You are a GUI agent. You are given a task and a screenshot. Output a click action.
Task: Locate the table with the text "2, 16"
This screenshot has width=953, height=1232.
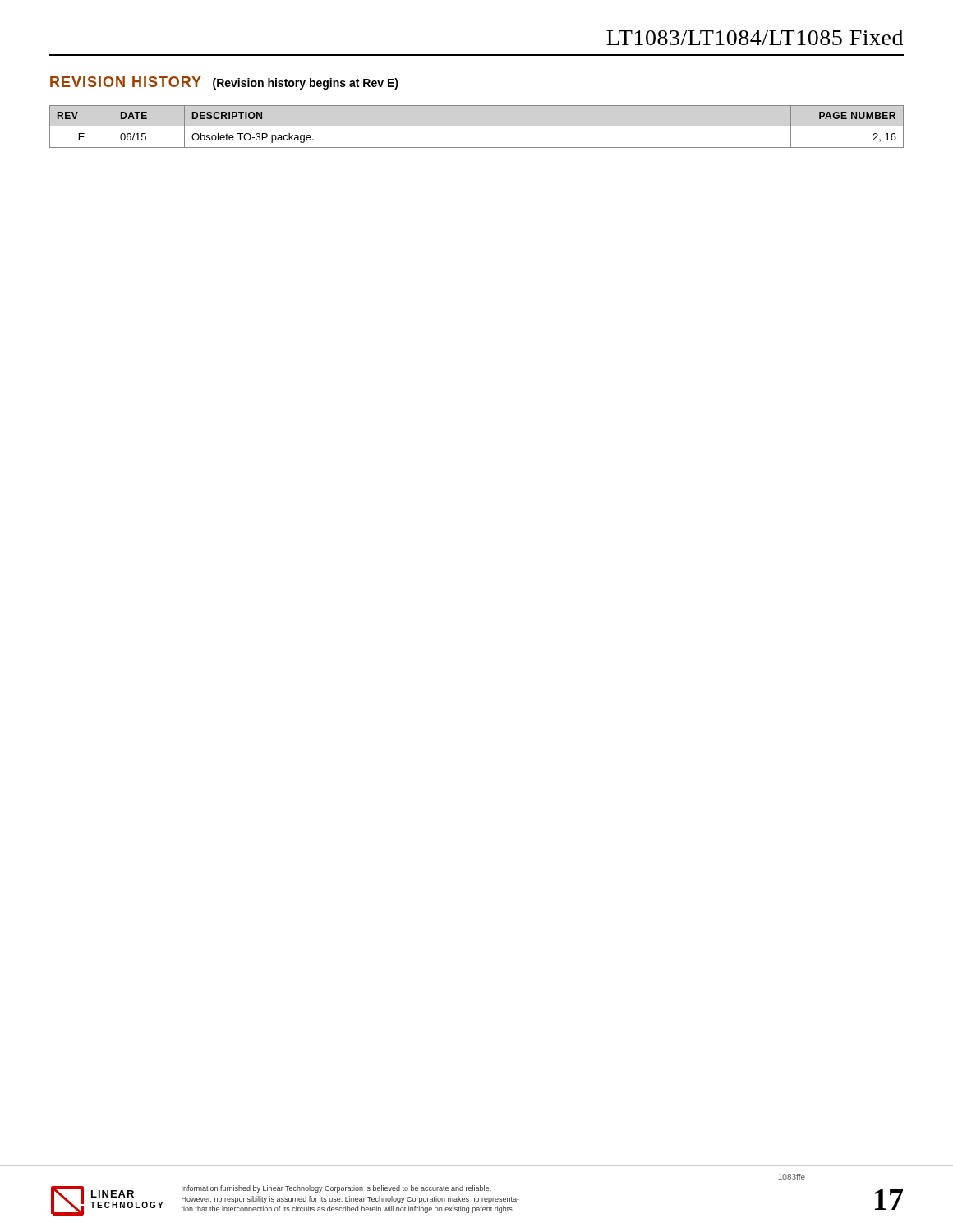(476, 126)
